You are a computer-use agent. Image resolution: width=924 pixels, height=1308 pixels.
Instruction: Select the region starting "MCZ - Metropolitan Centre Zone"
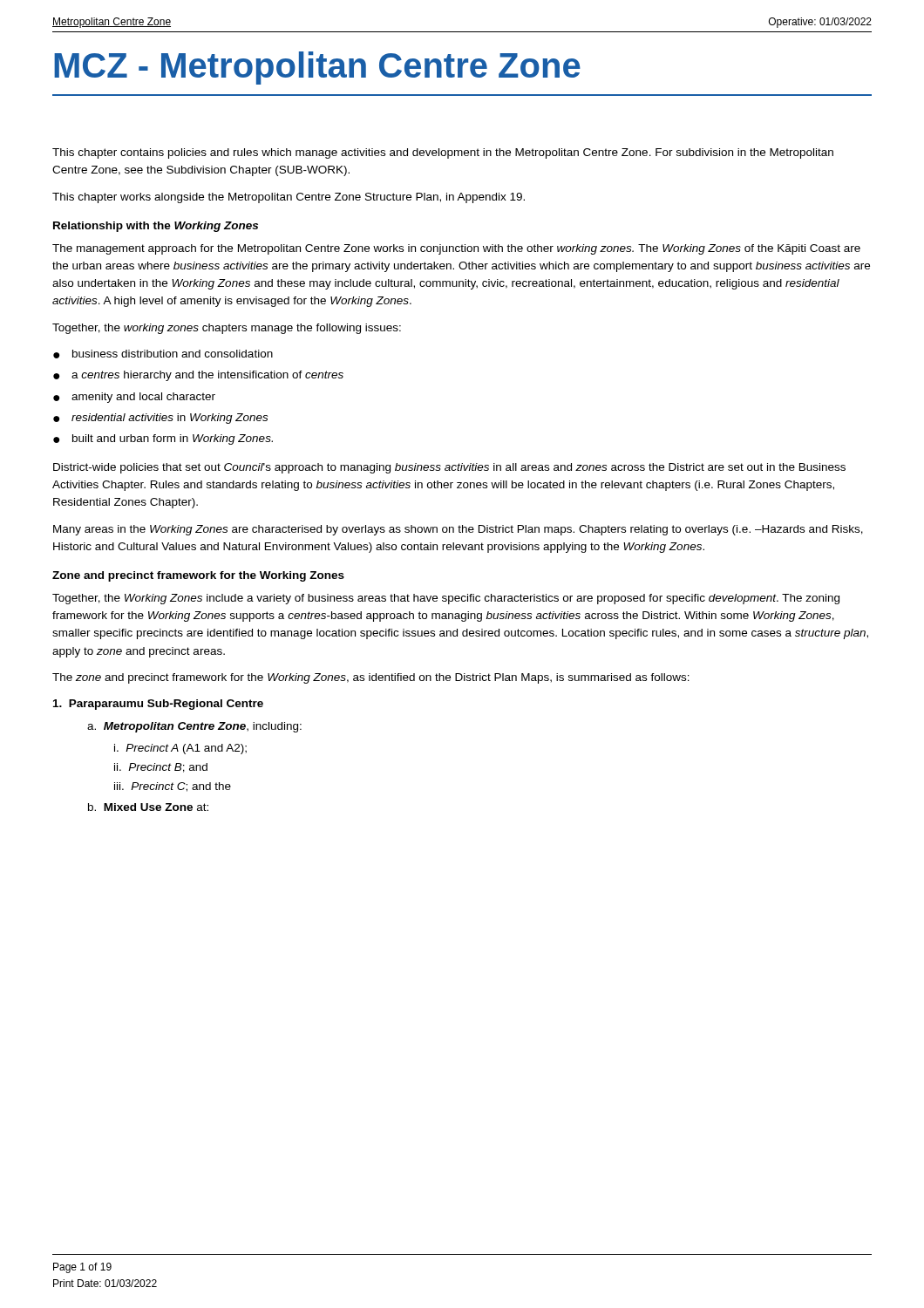[317, 65]
